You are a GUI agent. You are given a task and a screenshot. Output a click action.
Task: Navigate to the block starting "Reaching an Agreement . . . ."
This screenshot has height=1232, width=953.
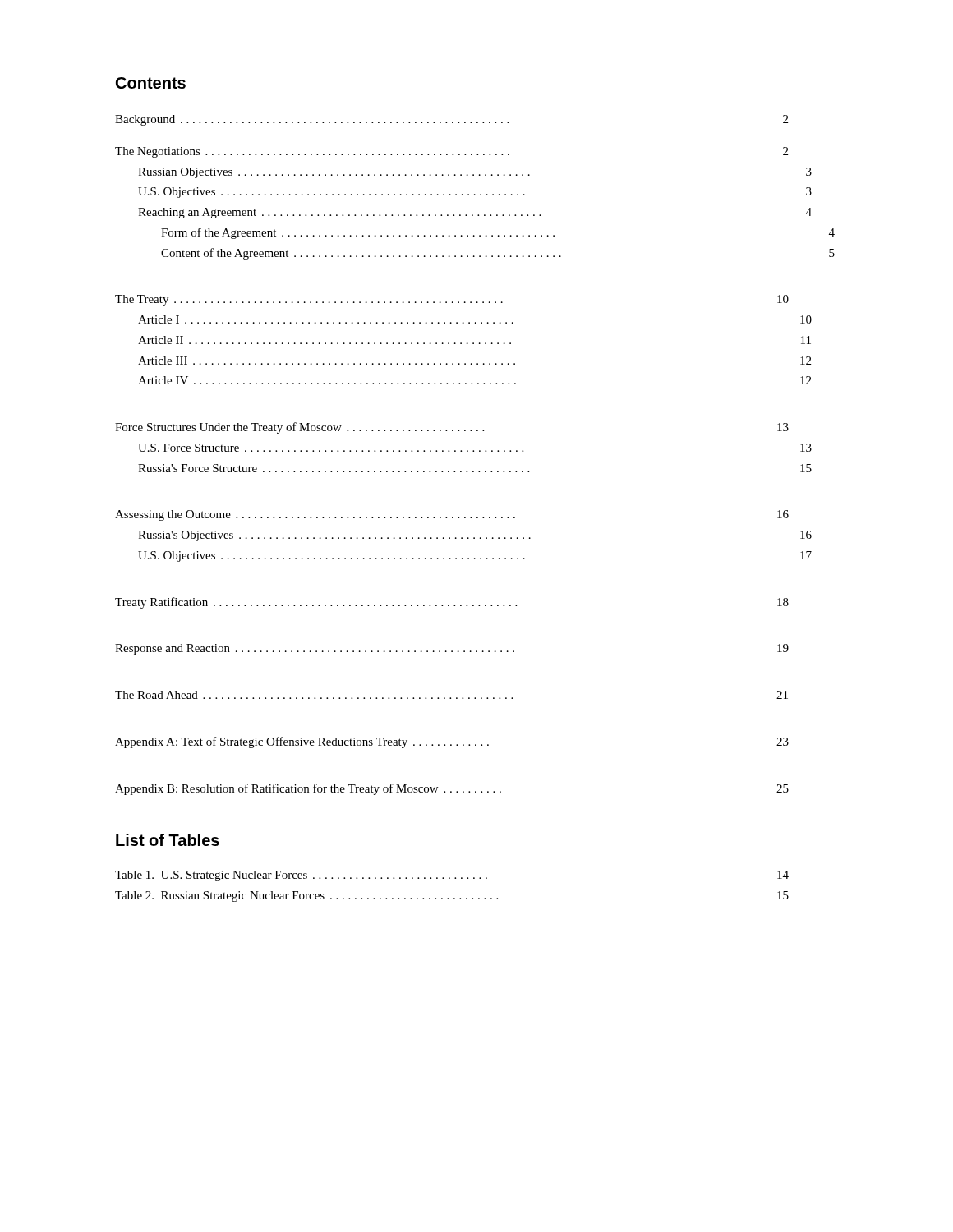475,212
